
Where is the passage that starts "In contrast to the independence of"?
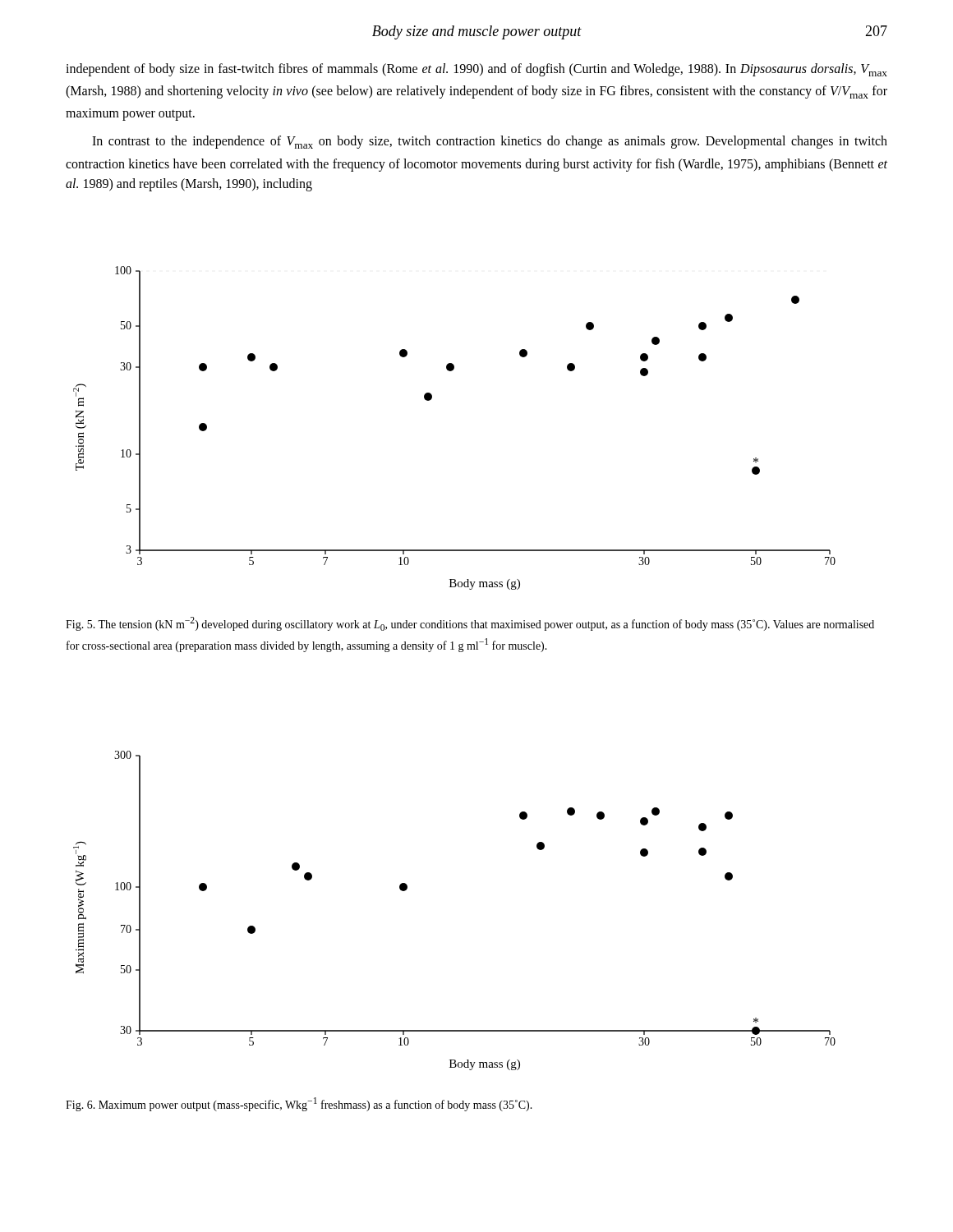point(476,163)
